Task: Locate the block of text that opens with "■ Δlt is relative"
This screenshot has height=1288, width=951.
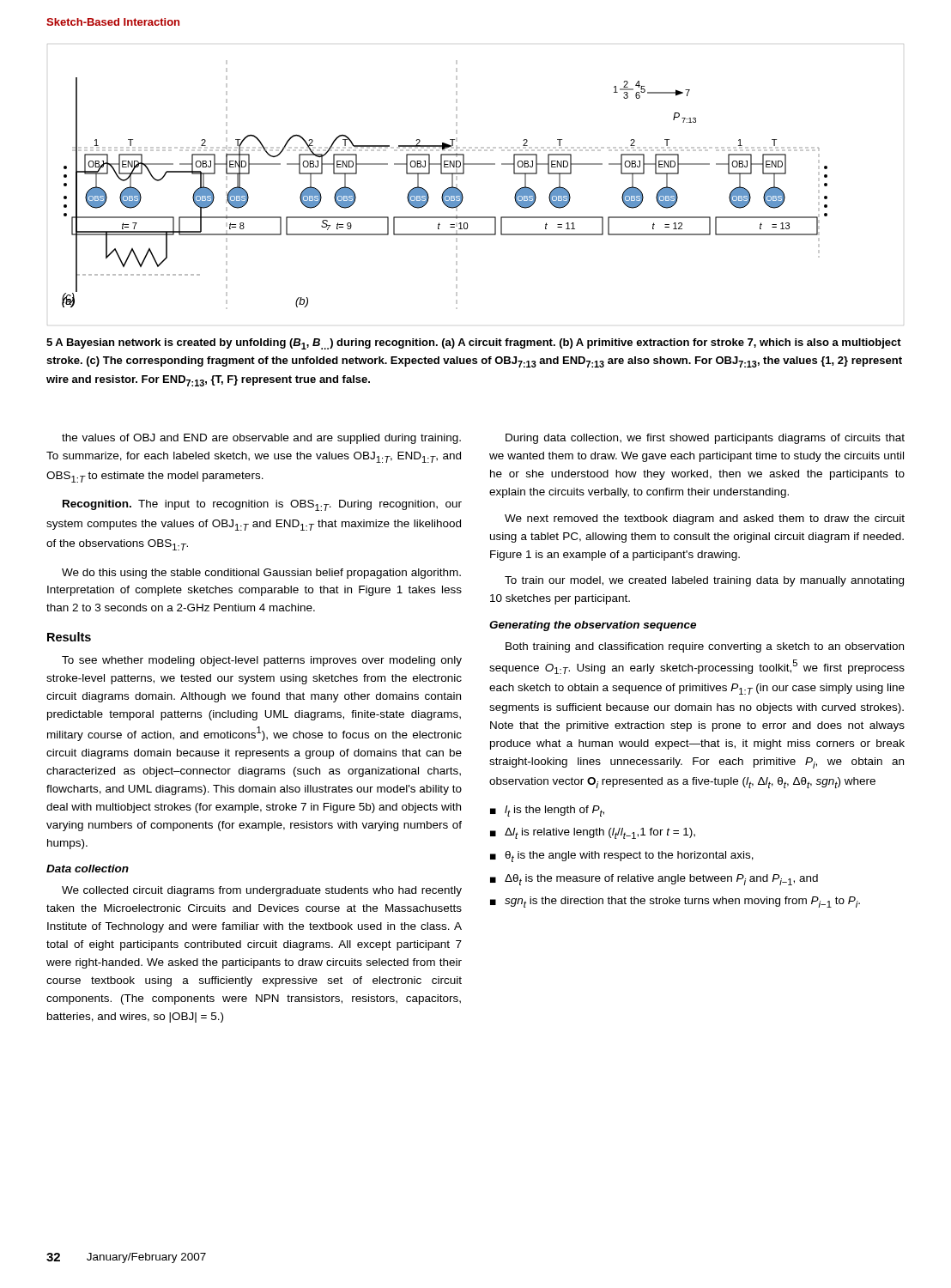Action: tap(697, 834)
